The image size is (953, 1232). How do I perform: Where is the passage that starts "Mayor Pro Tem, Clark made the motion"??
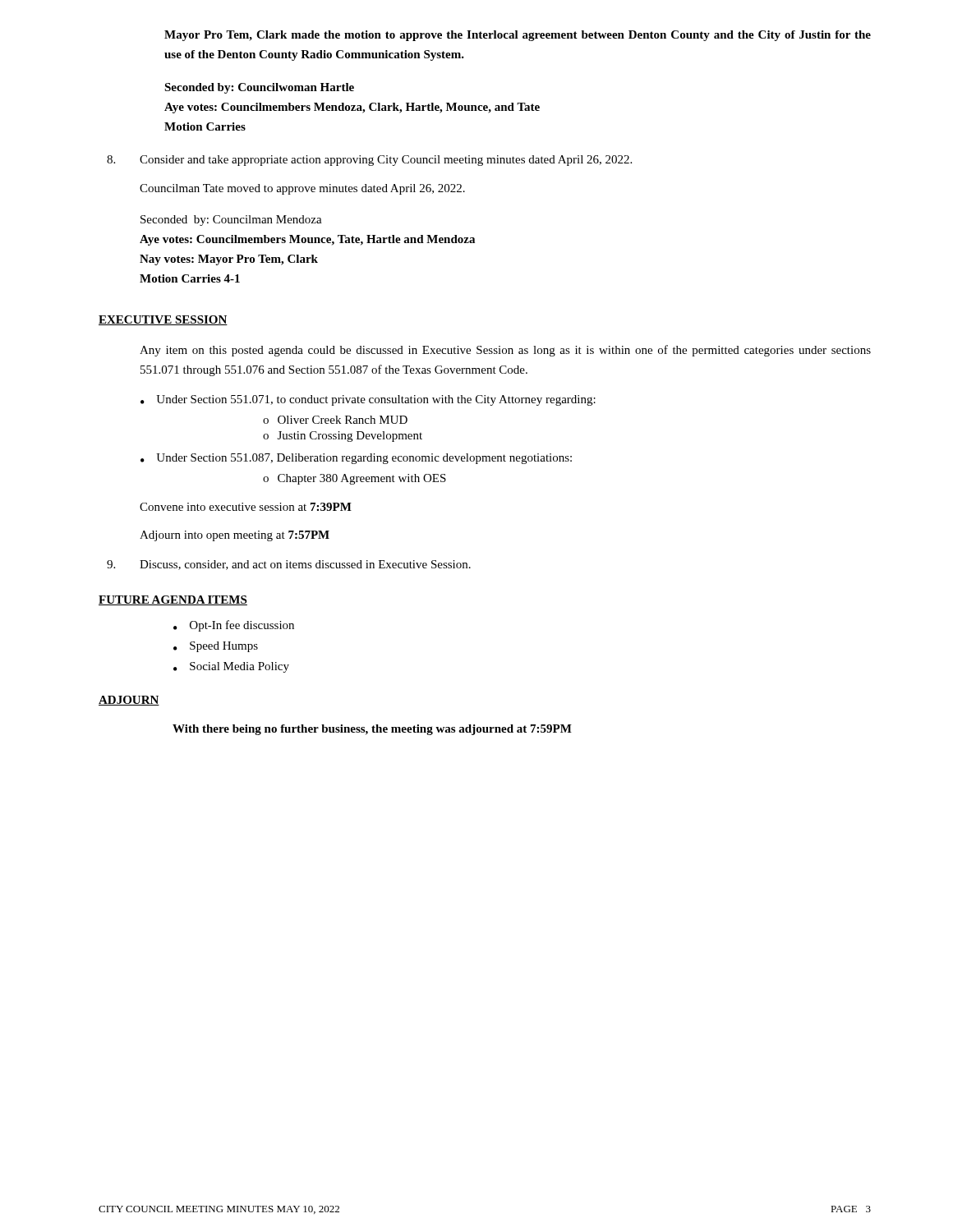[x=518, y=44]
